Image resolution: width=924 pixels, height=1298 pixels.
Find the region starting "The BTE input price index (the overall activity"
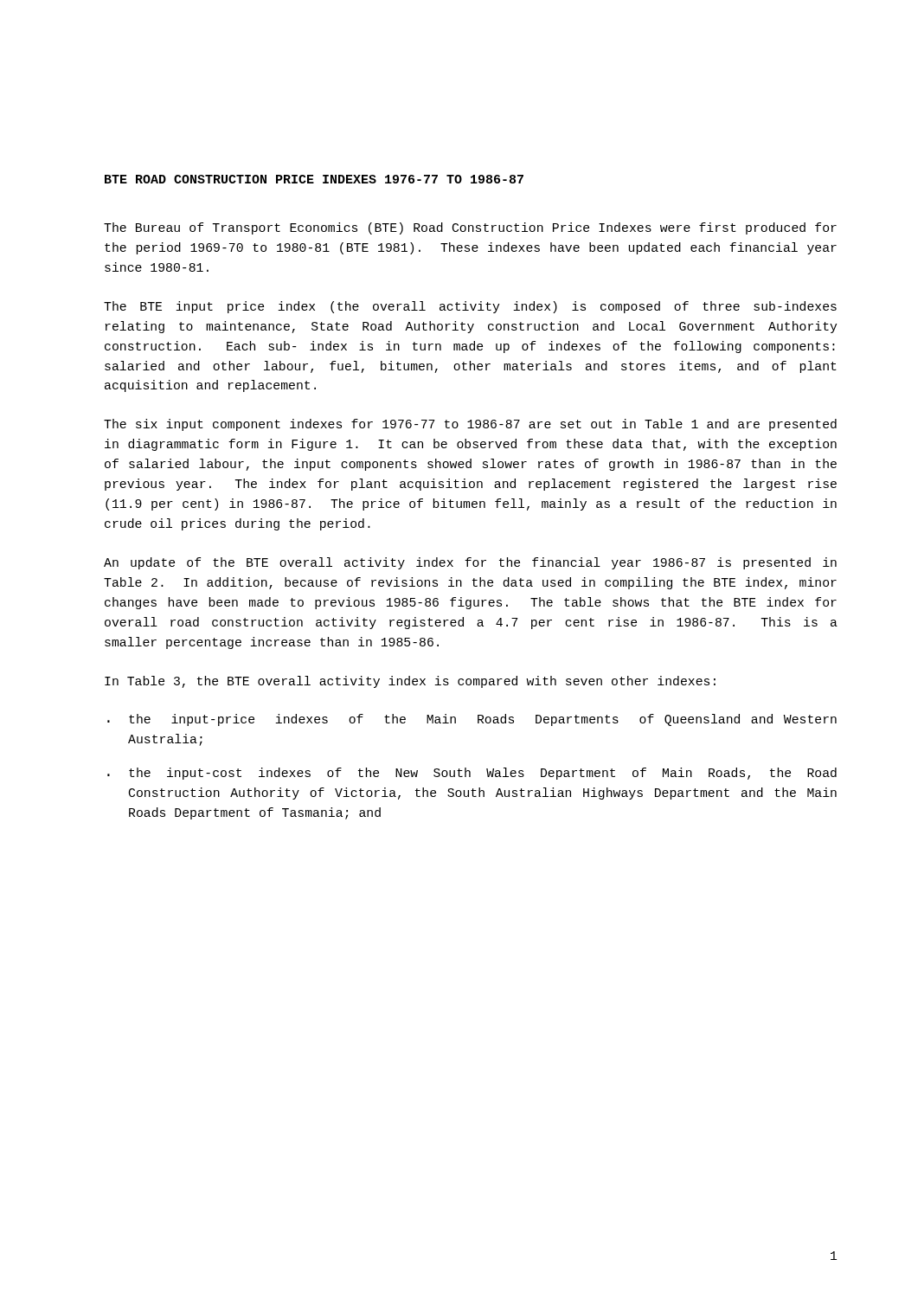(471, 347)
